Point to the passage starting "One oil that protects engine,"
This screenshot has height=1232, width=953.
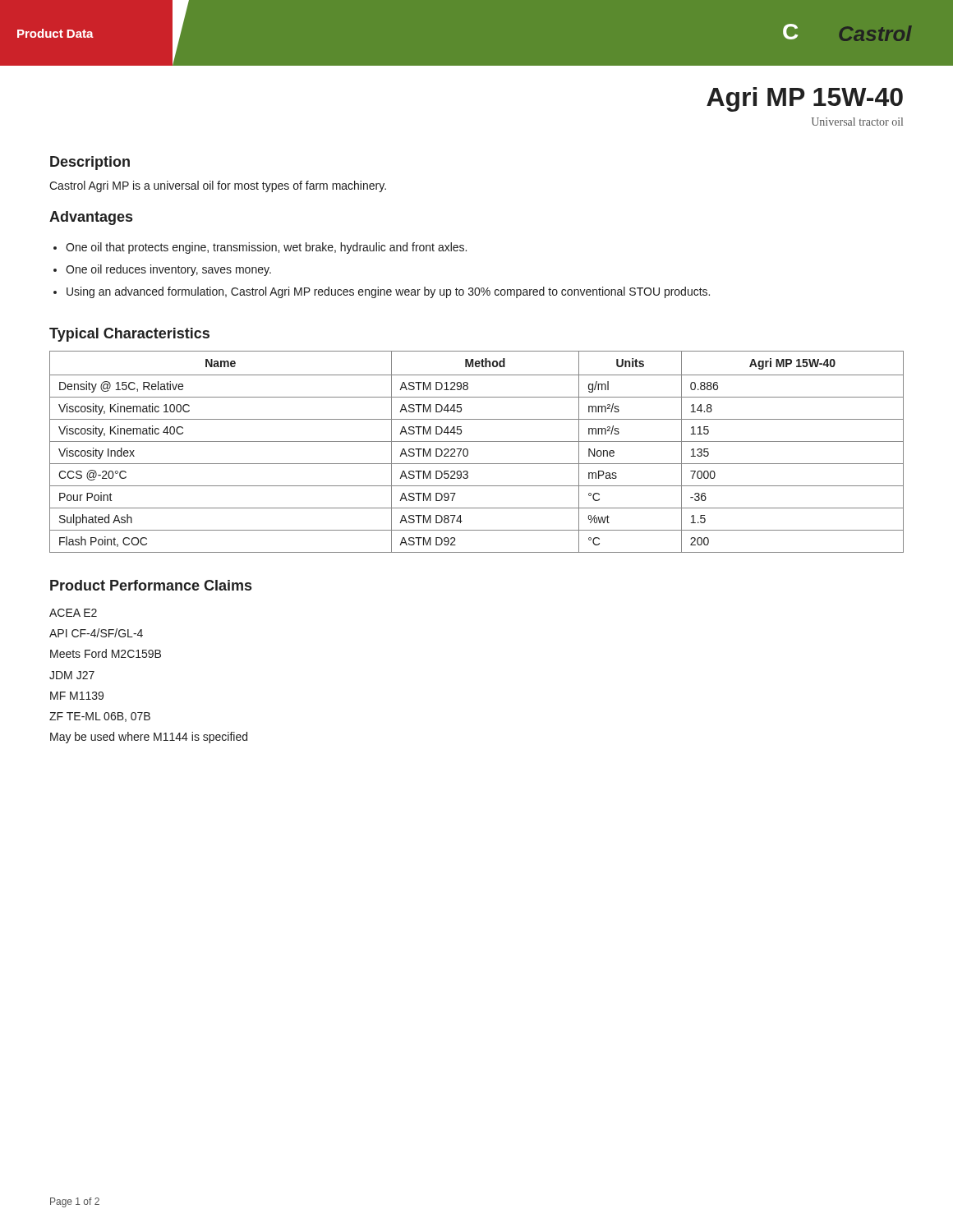pos(267,247)
